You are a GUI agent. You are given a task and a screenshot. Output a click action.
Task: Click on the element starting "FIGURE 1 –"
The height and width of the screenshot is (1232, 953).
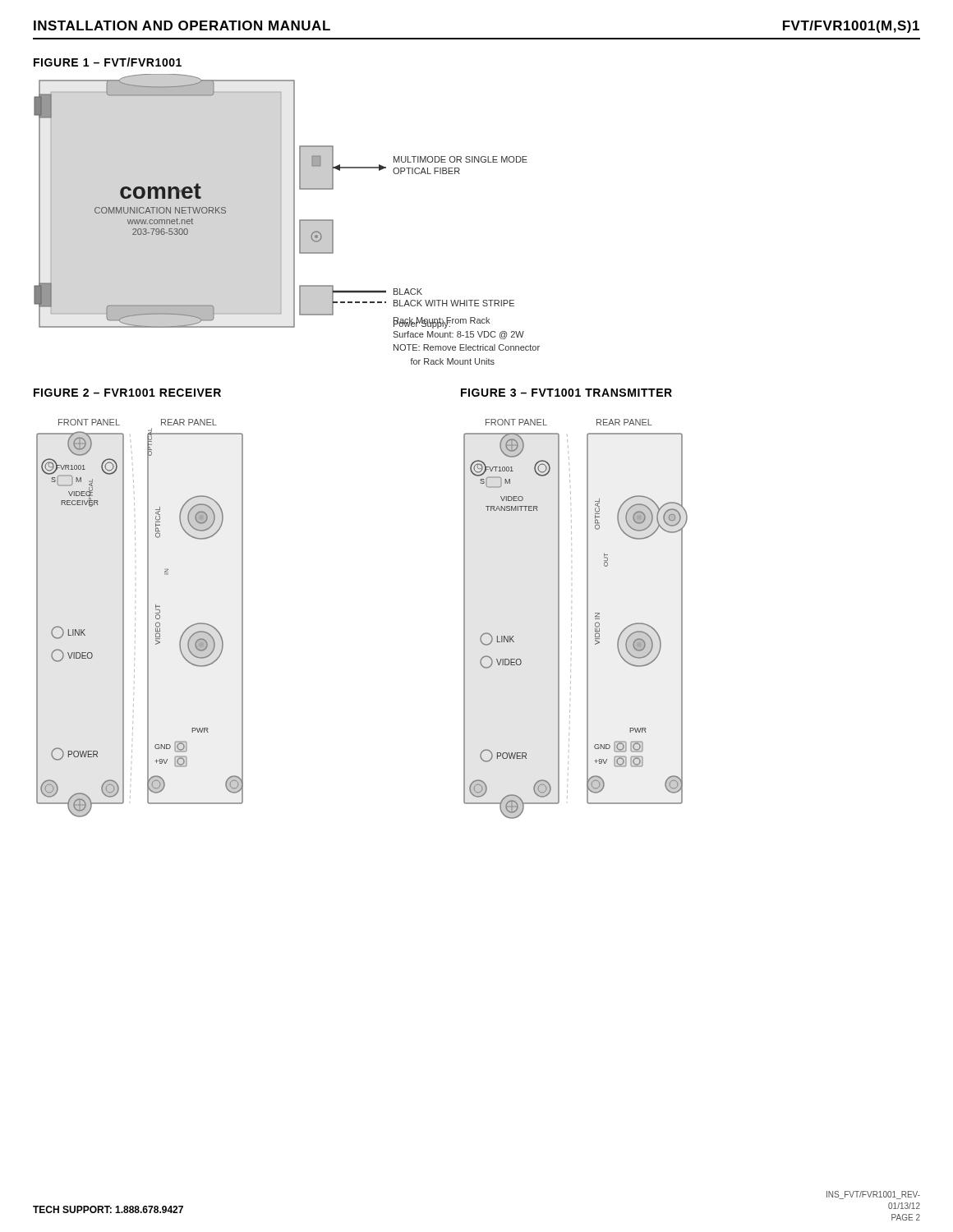point(108,62)
